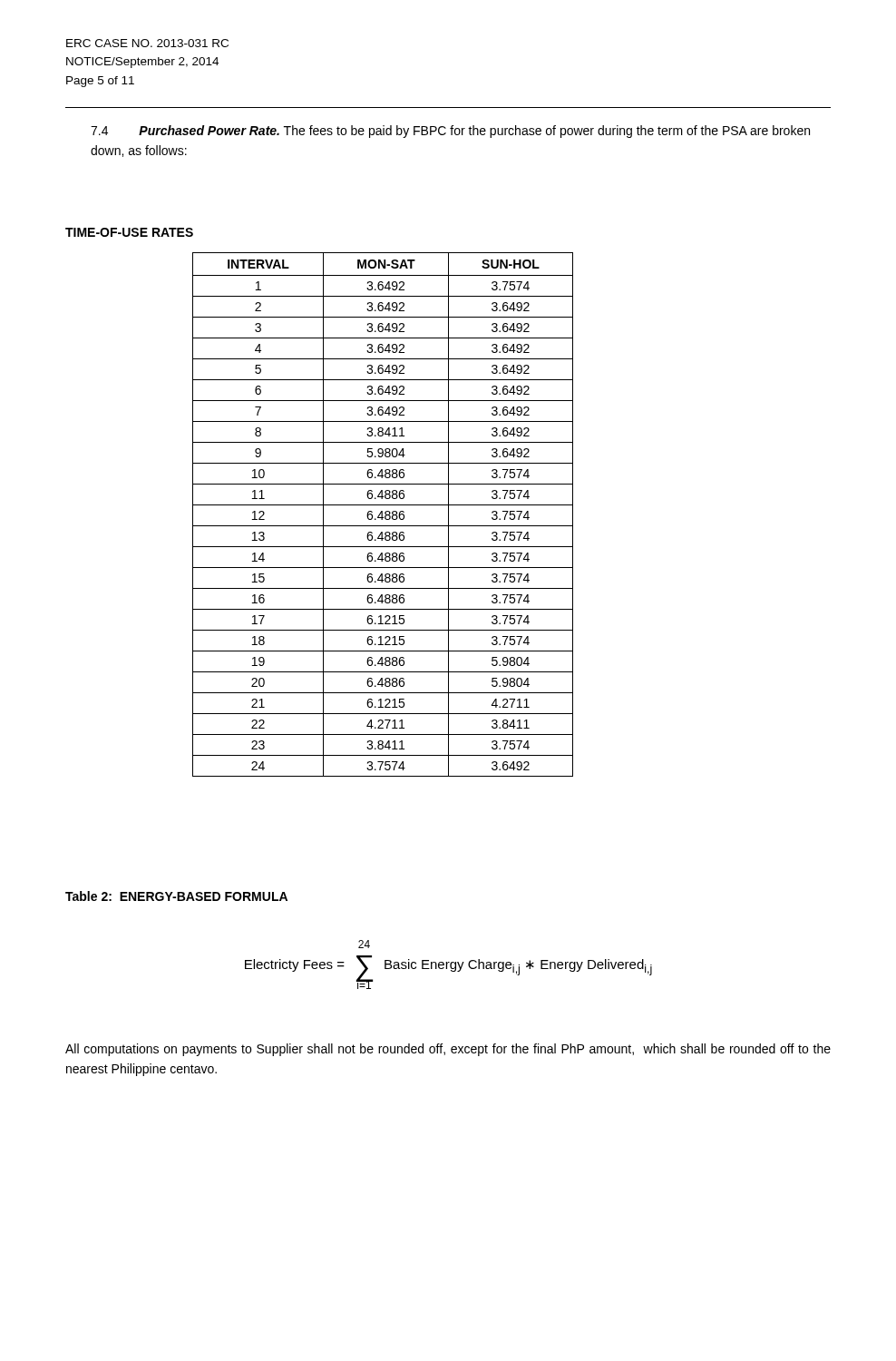The height and width of the screenshot is (1361, 896).
Task: Locate the section header
Action: (129, 232)
